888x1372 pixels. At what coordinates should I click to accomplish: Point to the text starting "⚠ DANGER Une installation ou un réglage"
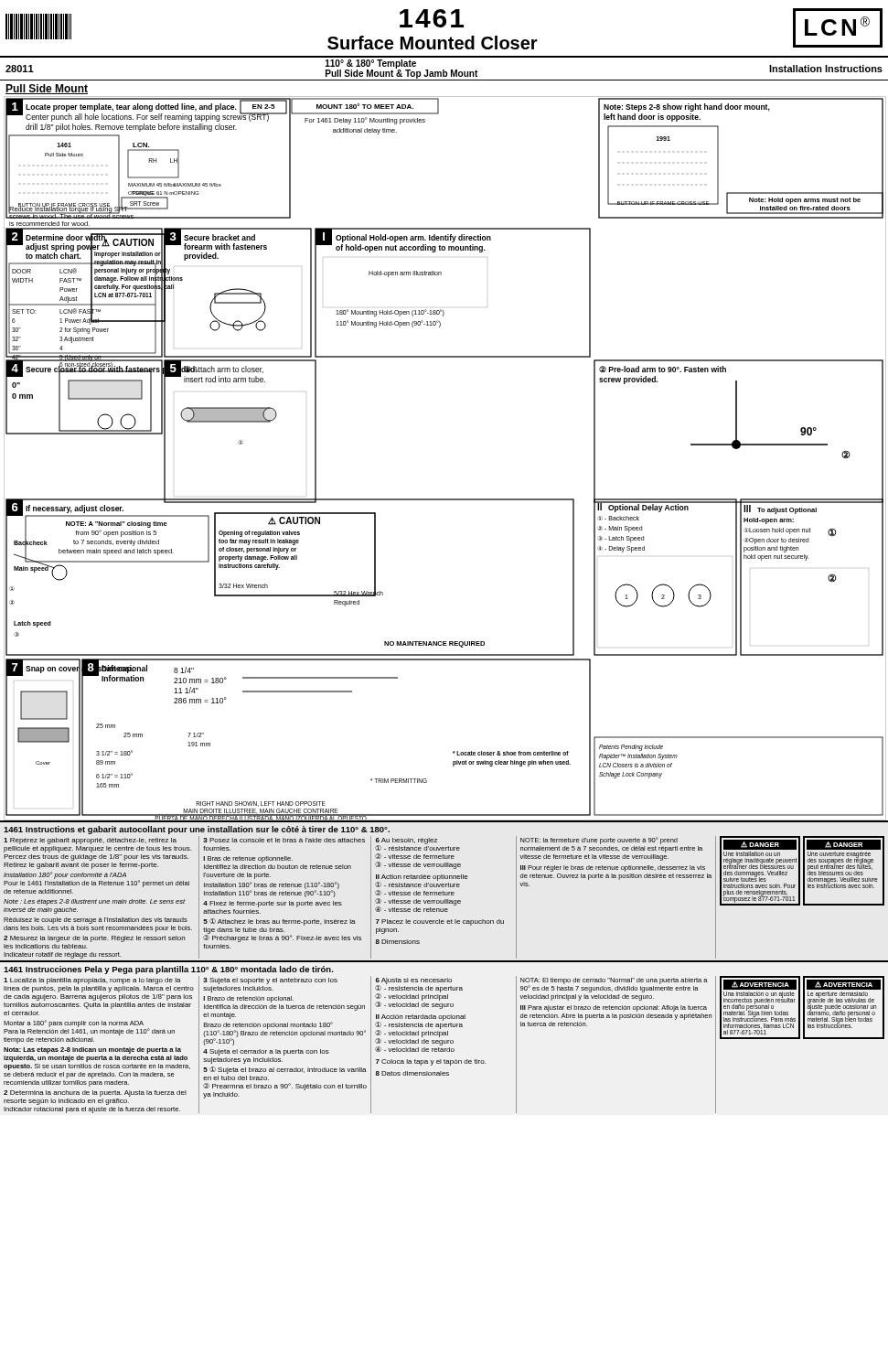tap(760, 871)
